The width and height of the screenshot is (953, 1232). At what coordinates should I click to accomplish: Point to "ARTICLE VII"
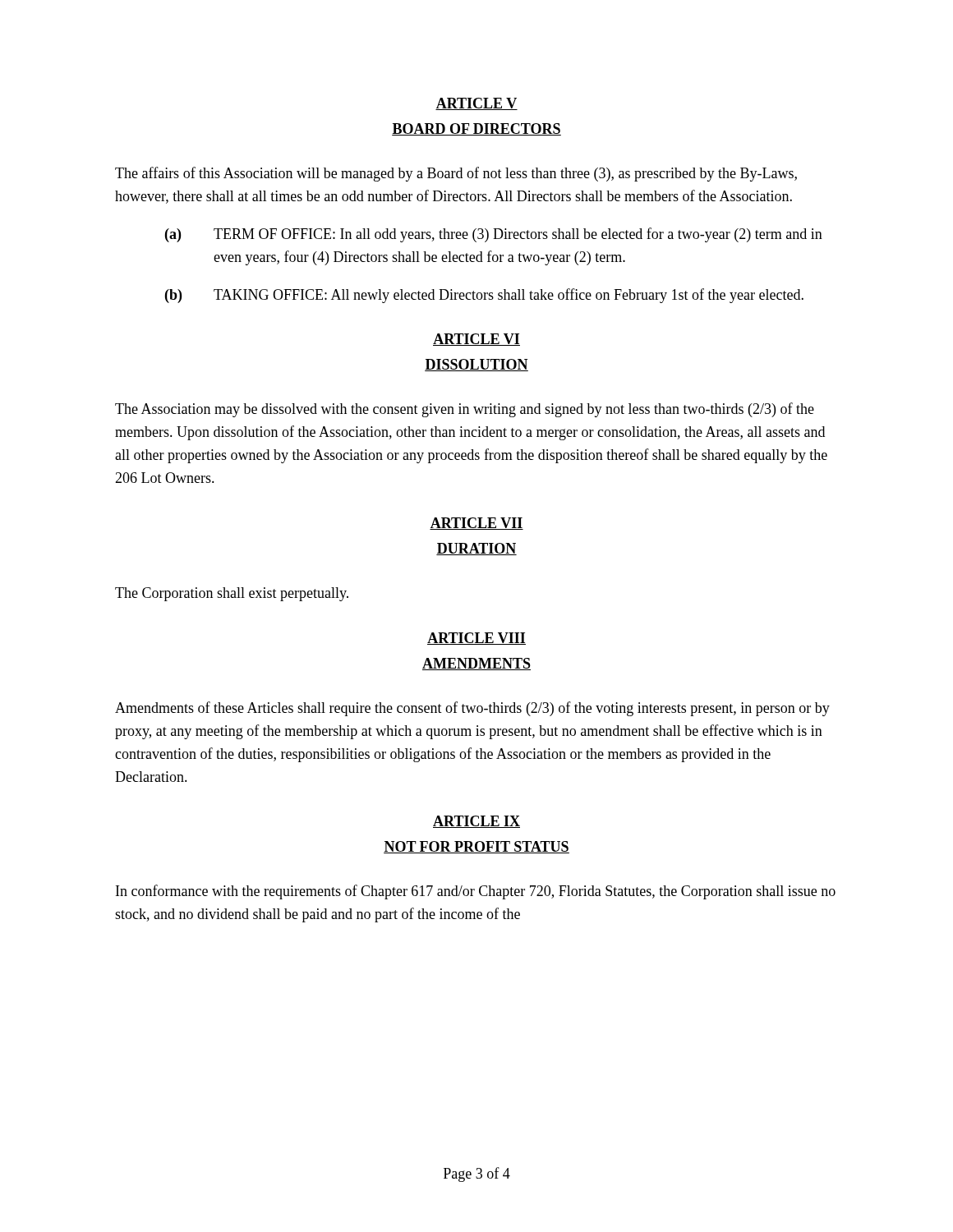pos(476,523)
